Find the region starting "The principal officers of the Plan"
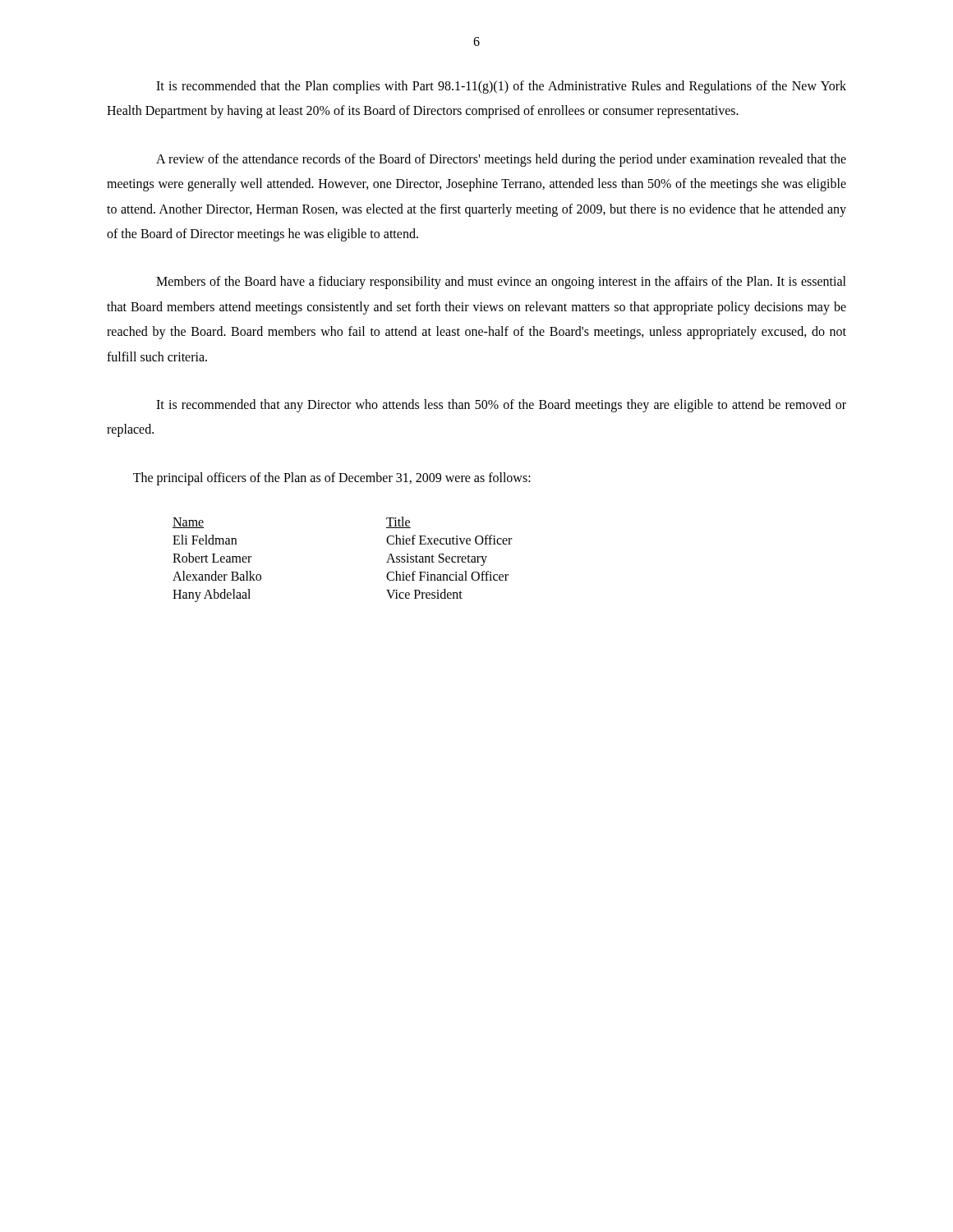Screen dimensions: 1232x953 pyautogui.click(x=319, y=477)
